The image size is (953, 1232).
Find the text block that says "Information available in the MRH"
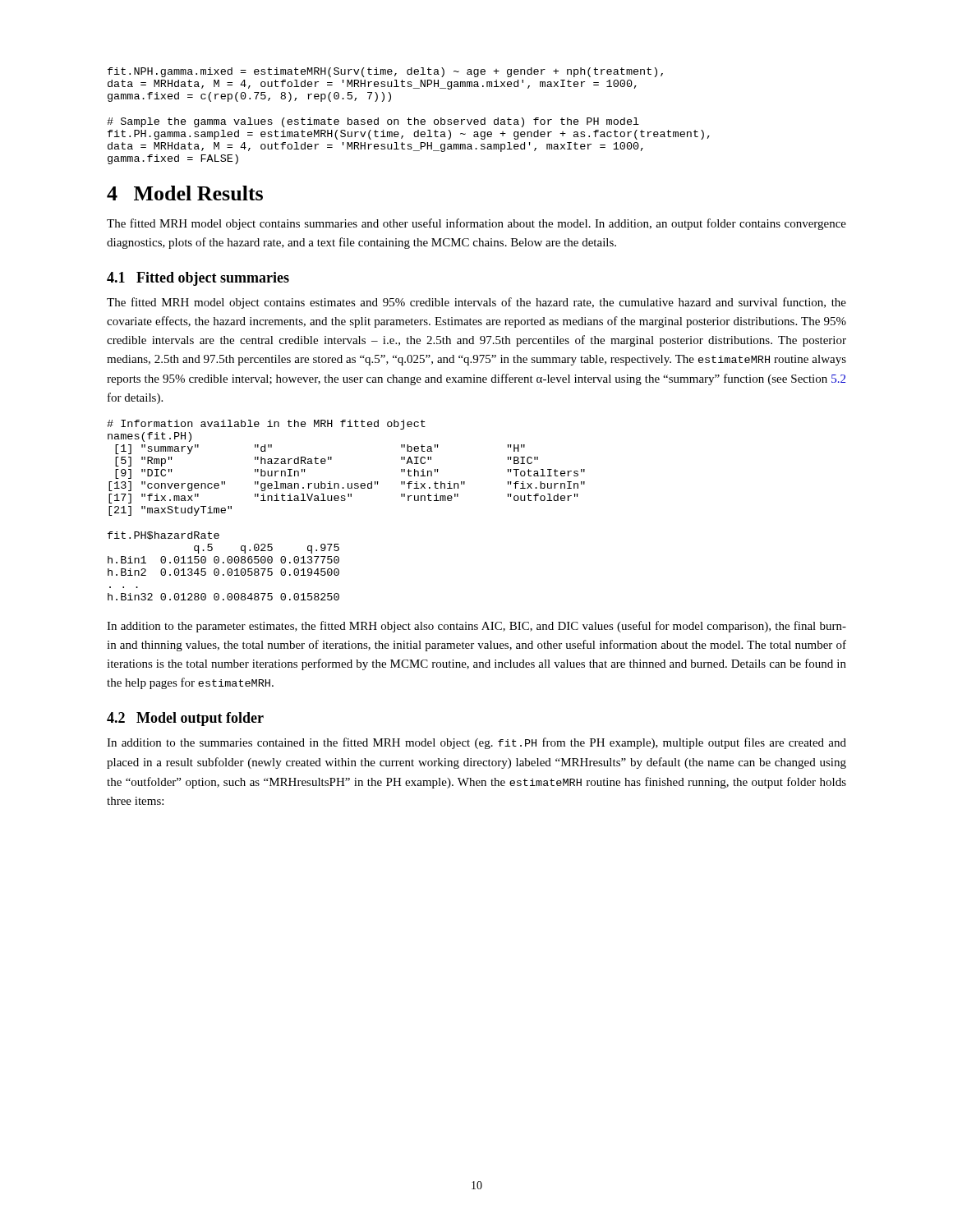point(266,425)
